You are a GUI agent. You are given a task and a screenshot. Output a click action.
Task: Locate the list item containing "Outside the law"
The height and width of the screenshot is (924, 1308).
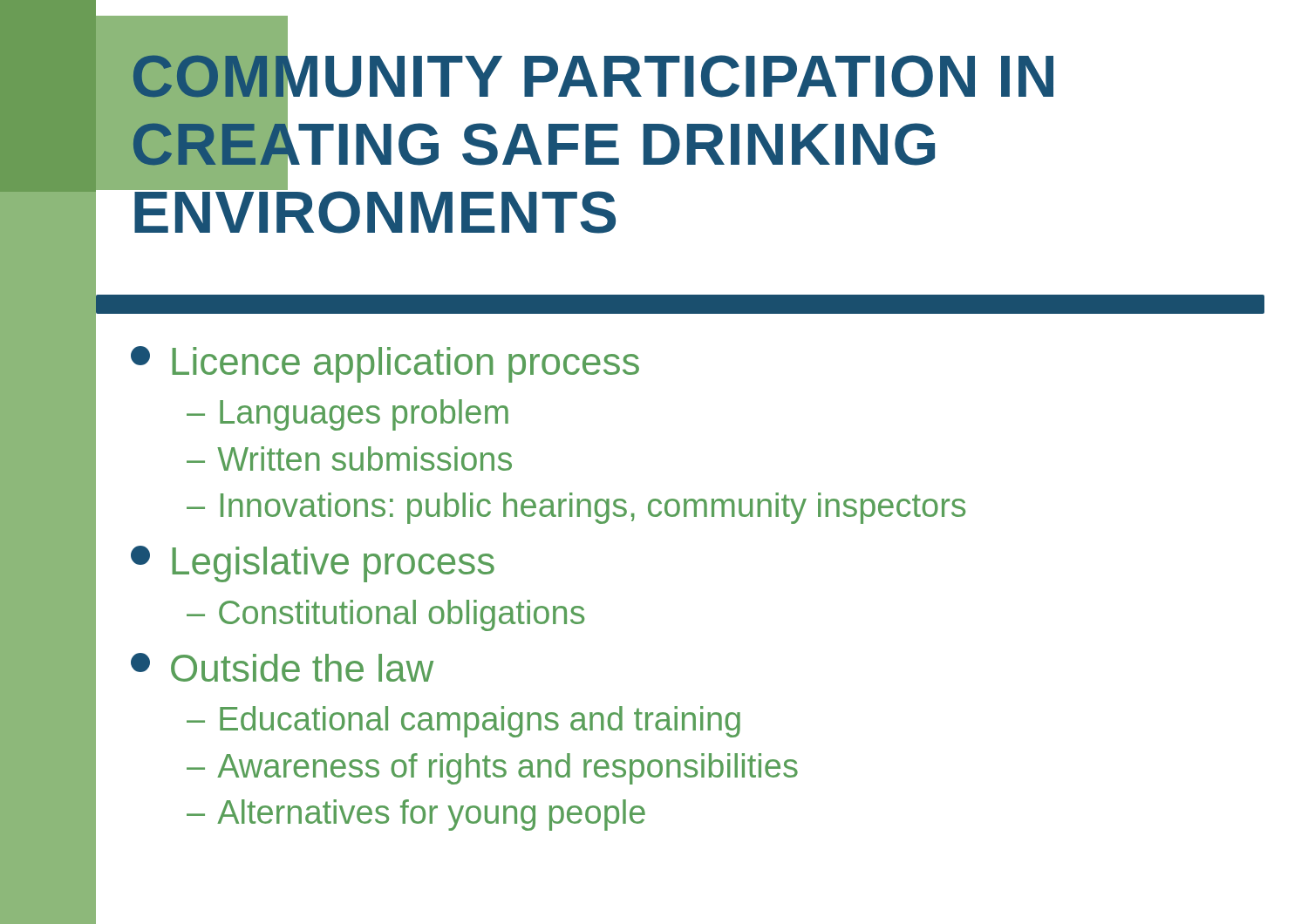(282, 668)
